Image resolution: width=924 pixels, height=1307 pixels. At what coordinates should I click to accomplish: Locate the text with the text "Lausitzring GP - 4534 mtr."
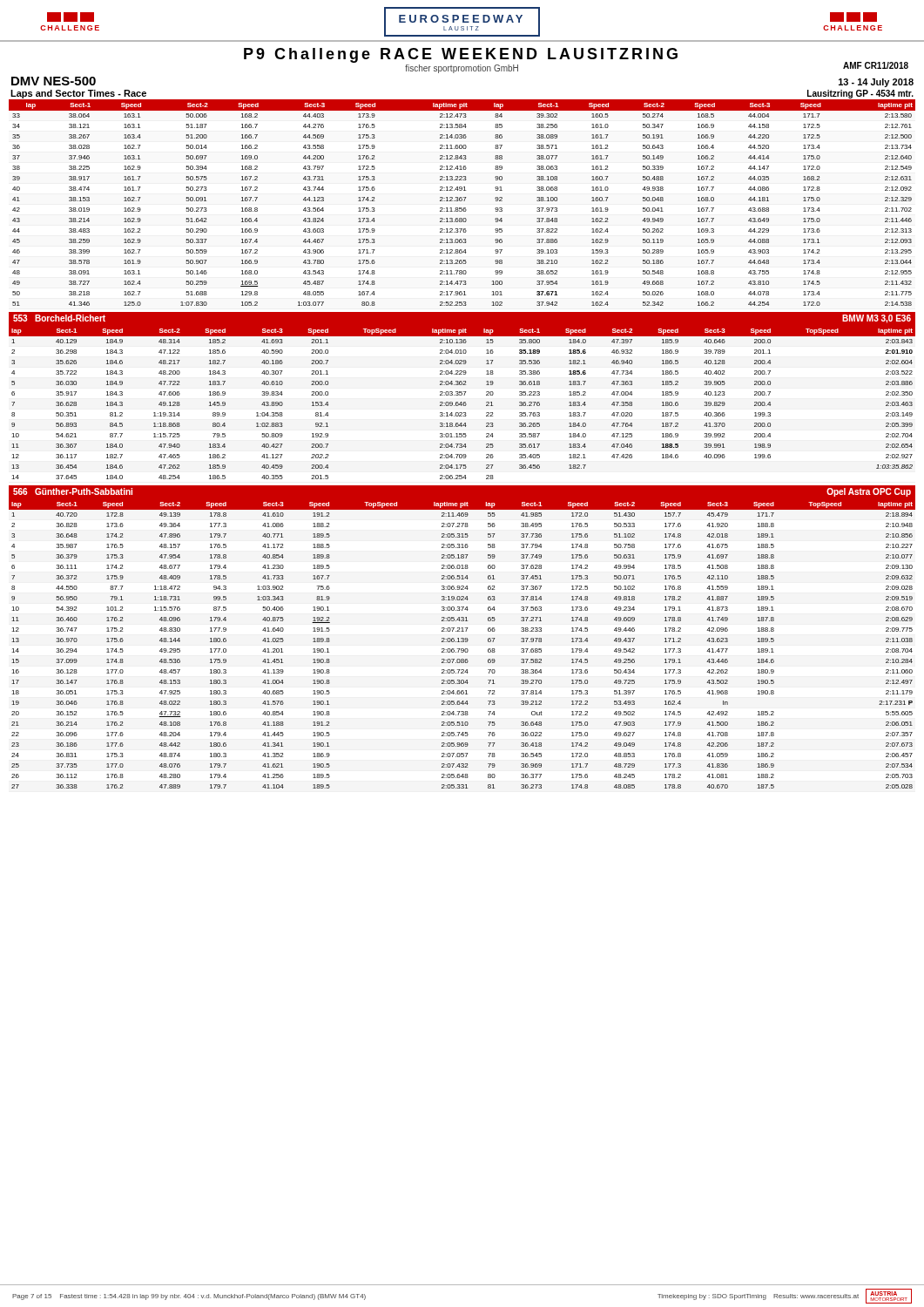(x=860, y=94)
